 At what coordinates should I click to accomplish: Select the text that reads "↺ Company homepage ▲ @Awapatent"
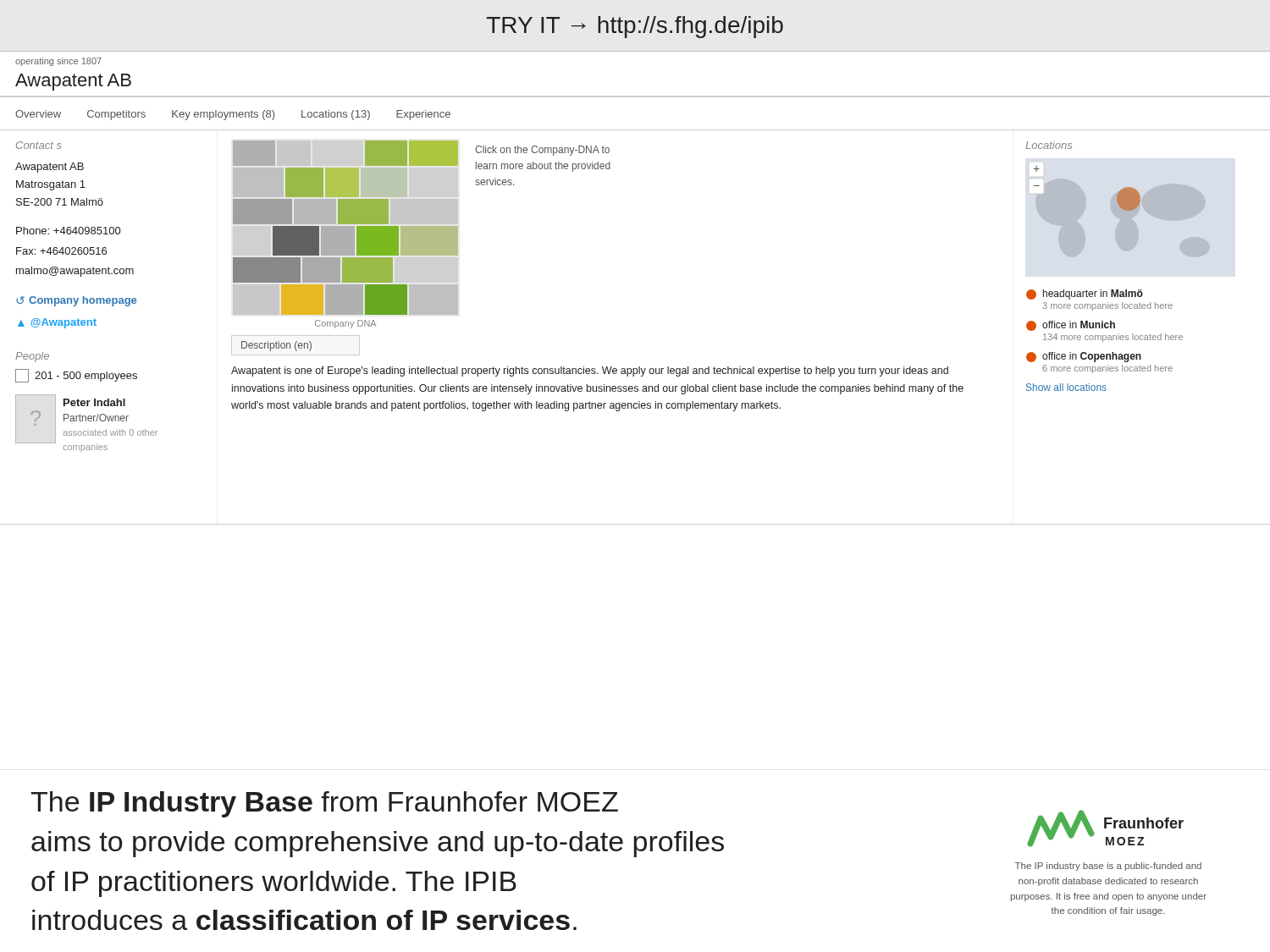click(108, 312)
